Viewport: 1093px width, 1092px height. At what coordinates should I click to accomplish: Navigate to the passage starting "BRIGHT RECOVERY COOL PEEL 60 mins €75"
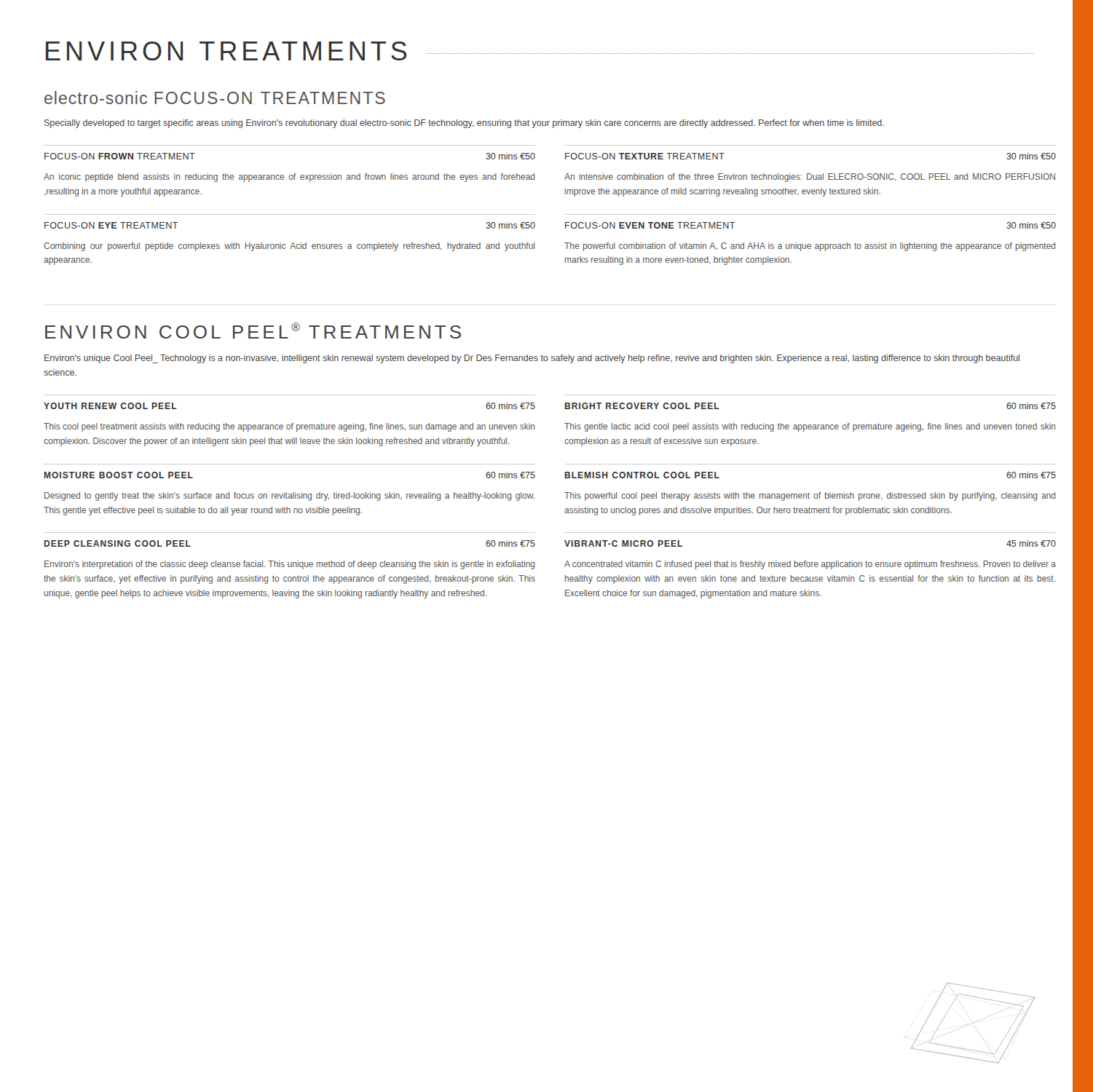810,422
